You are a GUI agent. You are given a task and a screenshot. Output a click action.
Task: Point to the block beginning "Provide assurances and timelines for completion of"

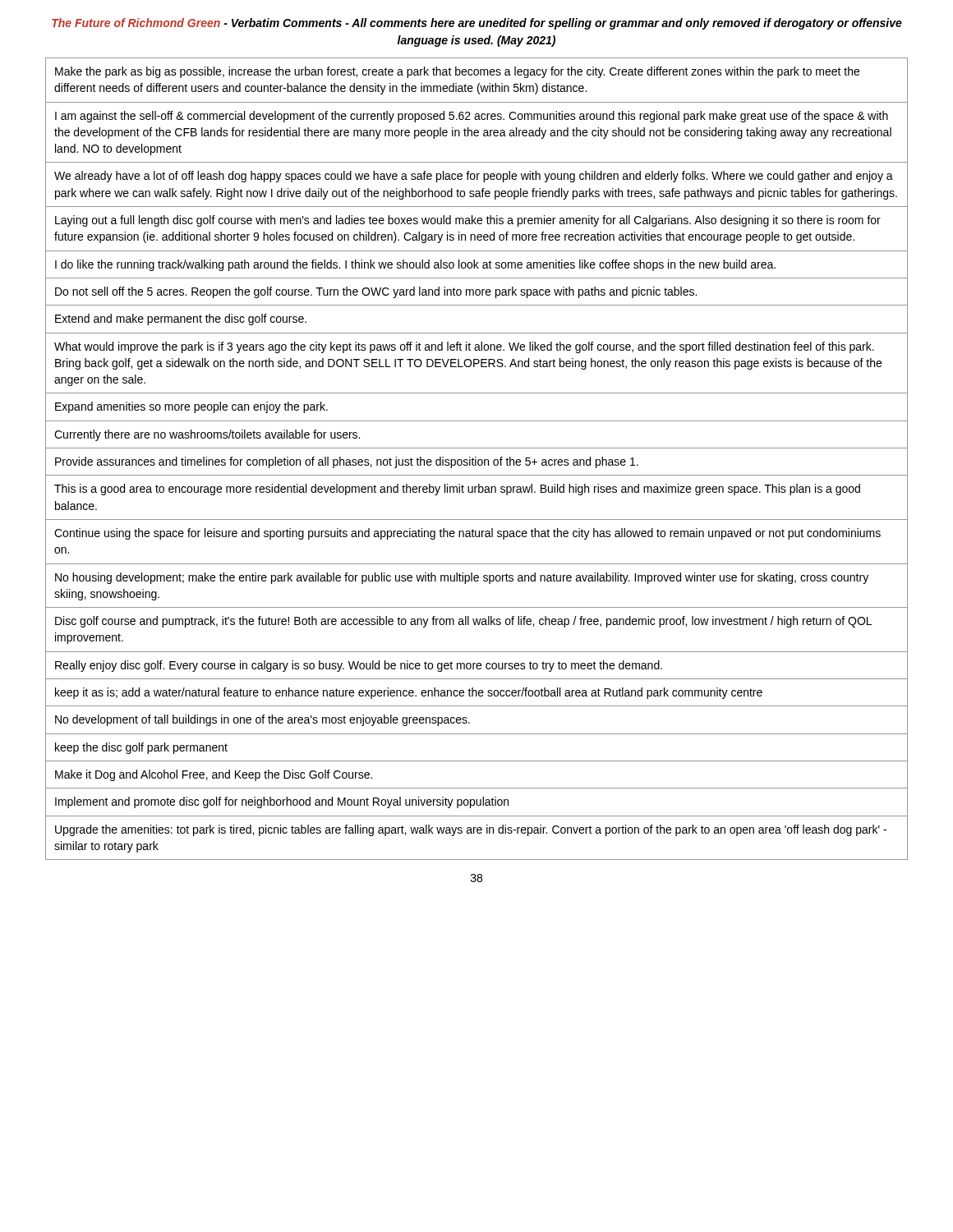click(x=347, y=462)
